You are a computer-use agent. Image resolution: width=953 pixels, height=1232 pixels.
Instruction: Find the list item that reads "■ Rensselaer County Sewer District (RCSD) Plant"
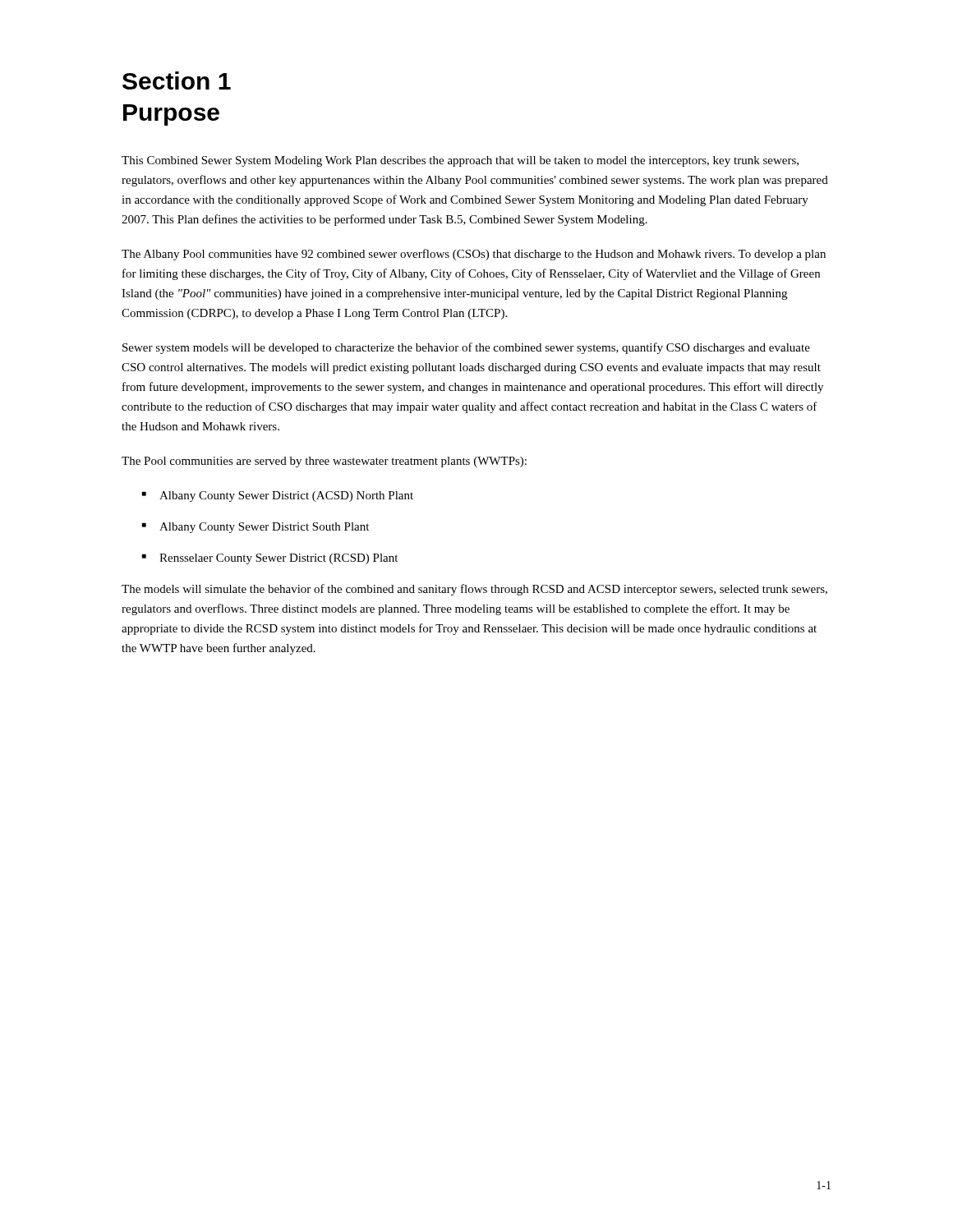click(270, 559)
